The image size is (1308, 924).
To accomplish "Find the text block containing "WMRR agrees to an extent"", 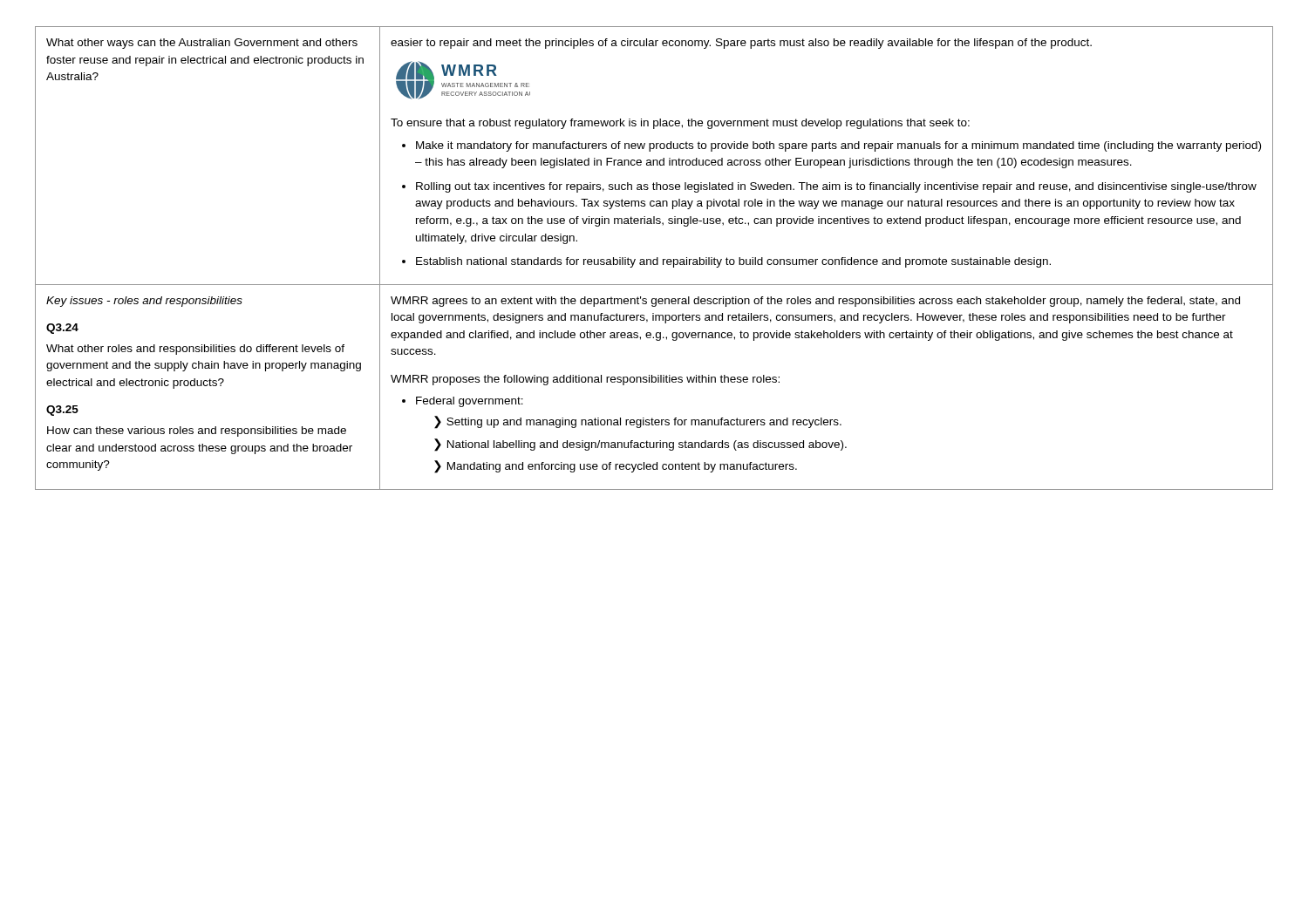I will tap(816, 326).
